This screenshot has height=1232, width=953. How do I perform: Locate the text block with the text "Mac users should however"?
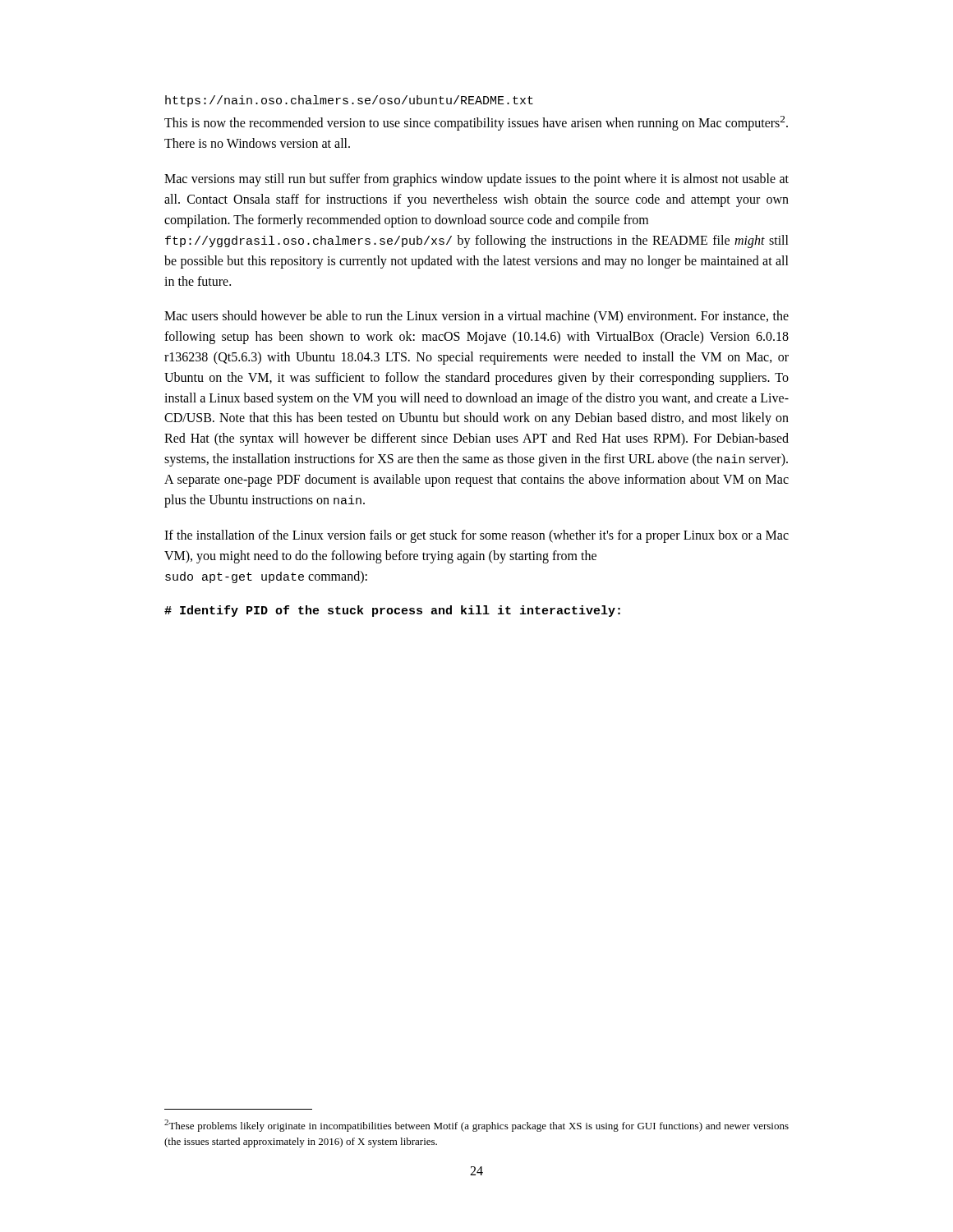coord(476,409)
